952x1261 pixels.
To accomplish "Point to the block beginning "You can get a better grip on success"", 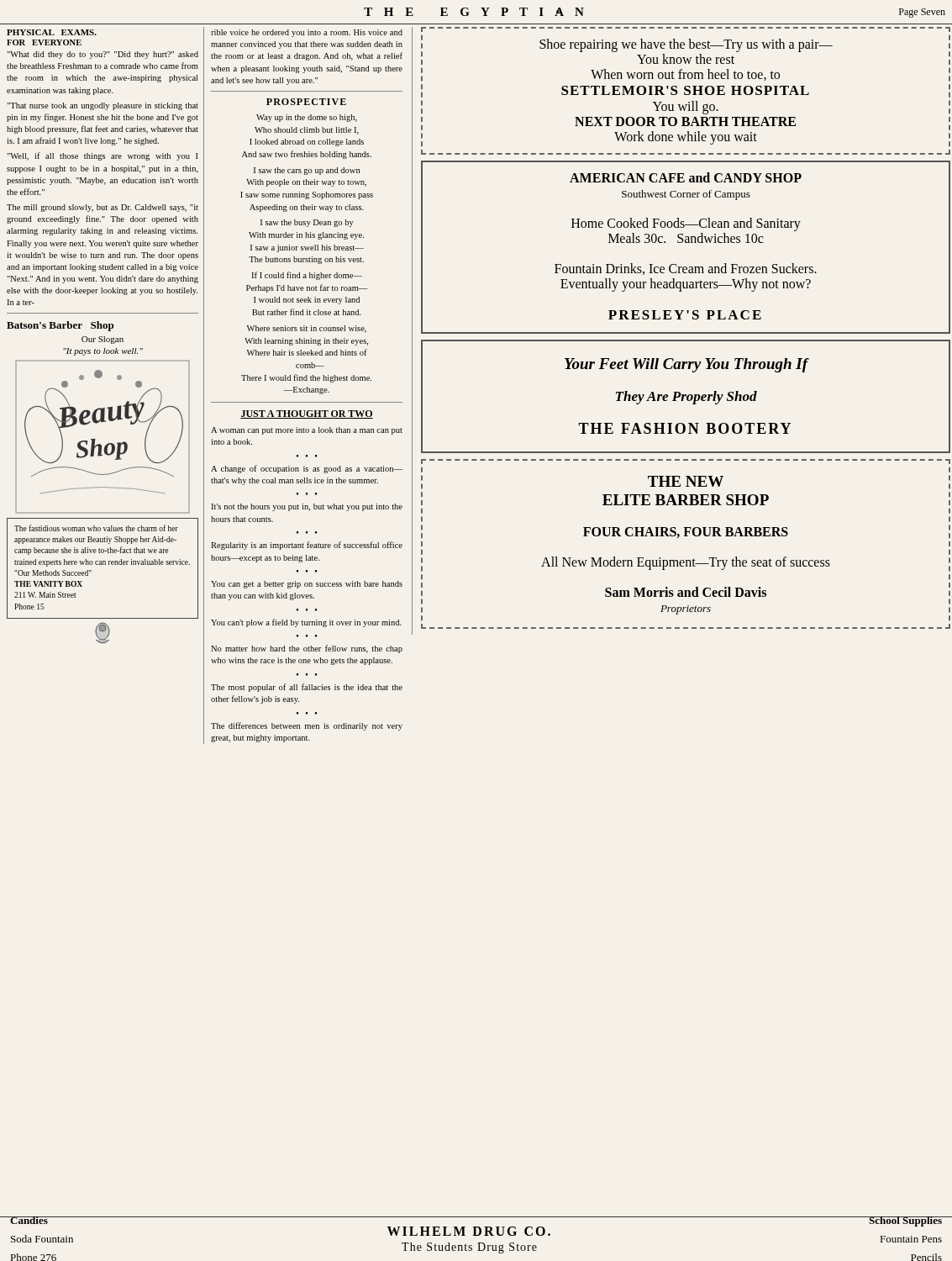I will pyautogui.click(x=307, y=590).
